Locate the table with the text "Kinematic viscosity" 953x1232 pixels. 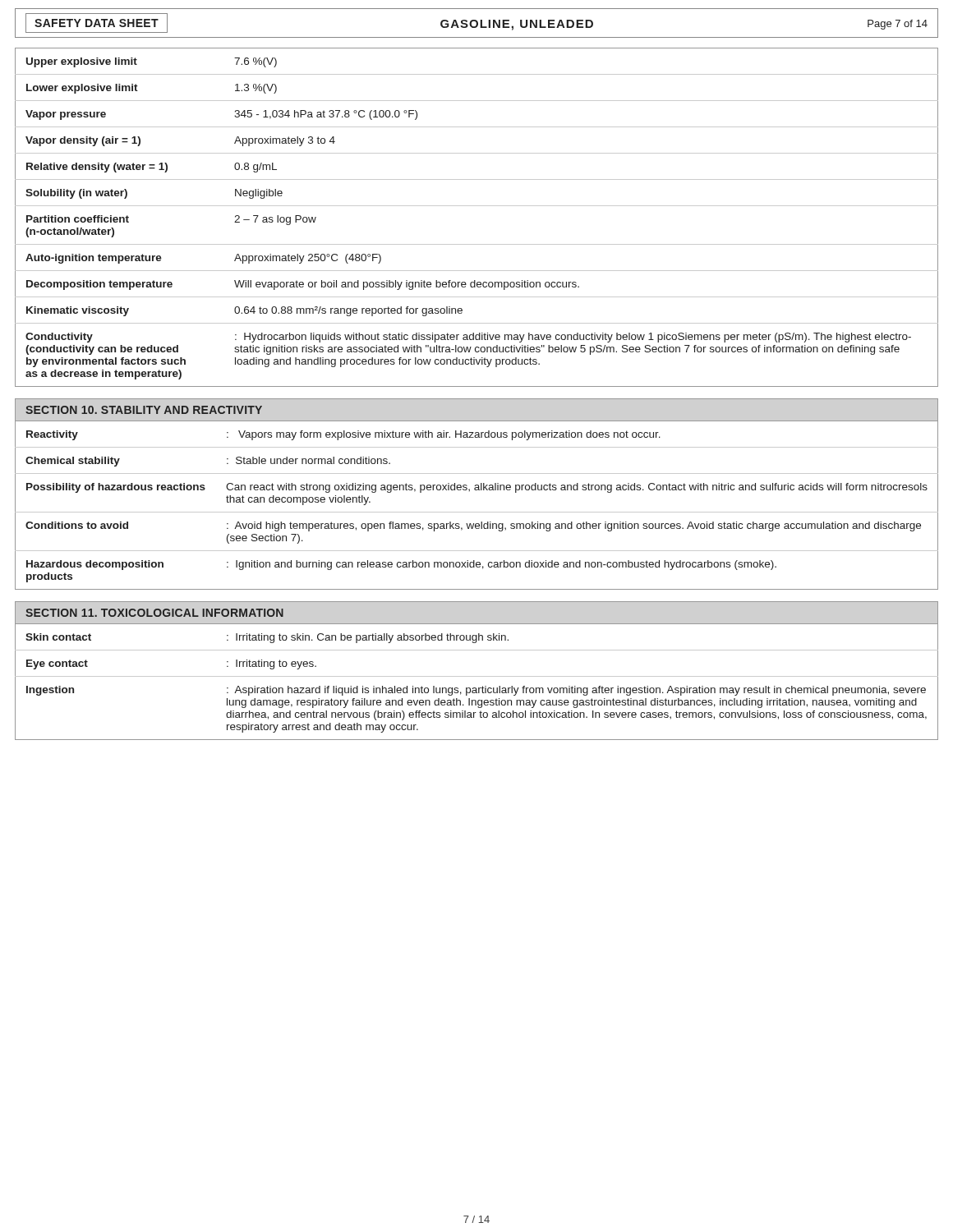pyautogui.click(x=476, y=217)
